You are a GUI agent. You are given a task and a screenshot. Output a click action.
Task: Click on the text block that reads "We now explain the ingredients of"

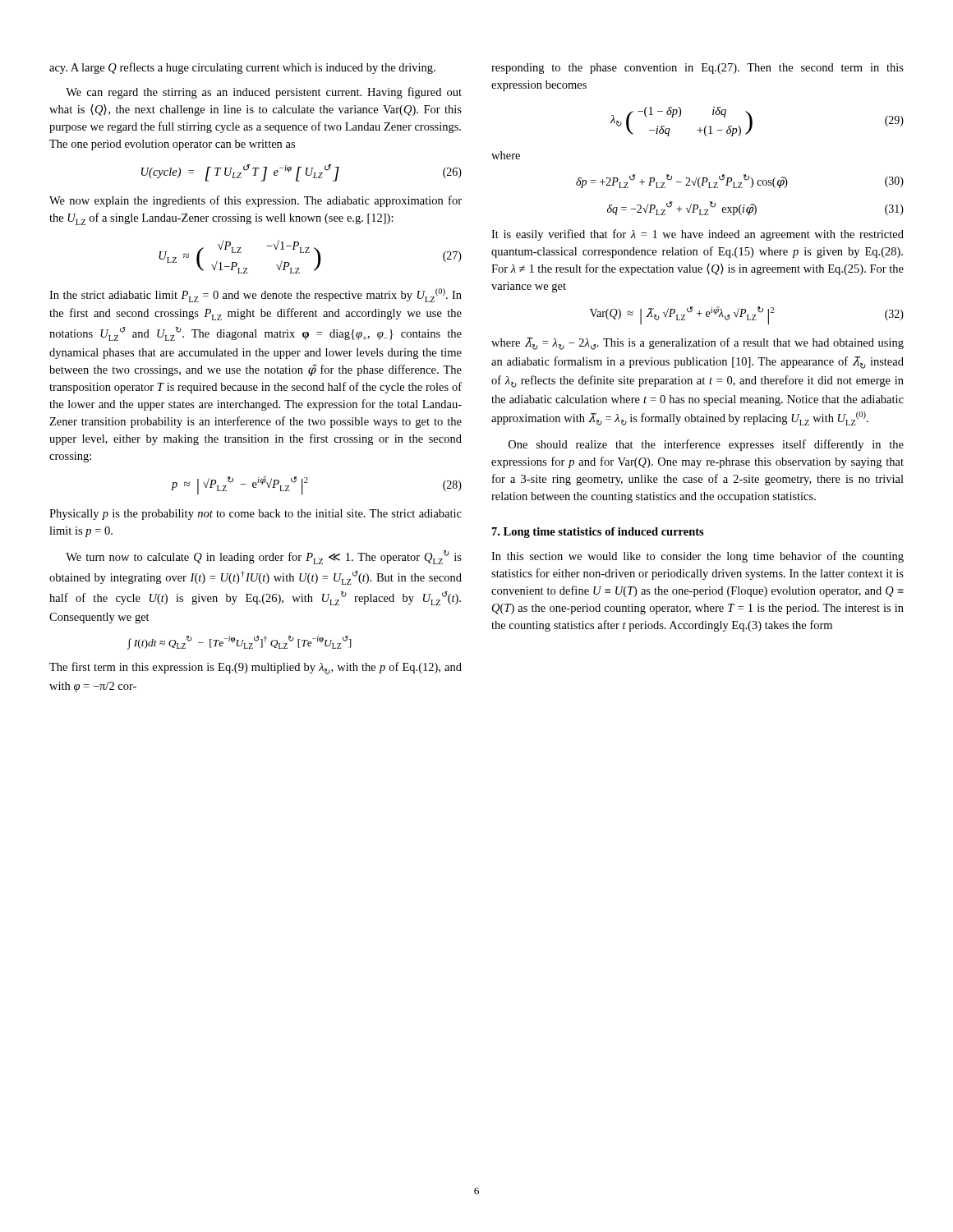[x=255, y=210]
